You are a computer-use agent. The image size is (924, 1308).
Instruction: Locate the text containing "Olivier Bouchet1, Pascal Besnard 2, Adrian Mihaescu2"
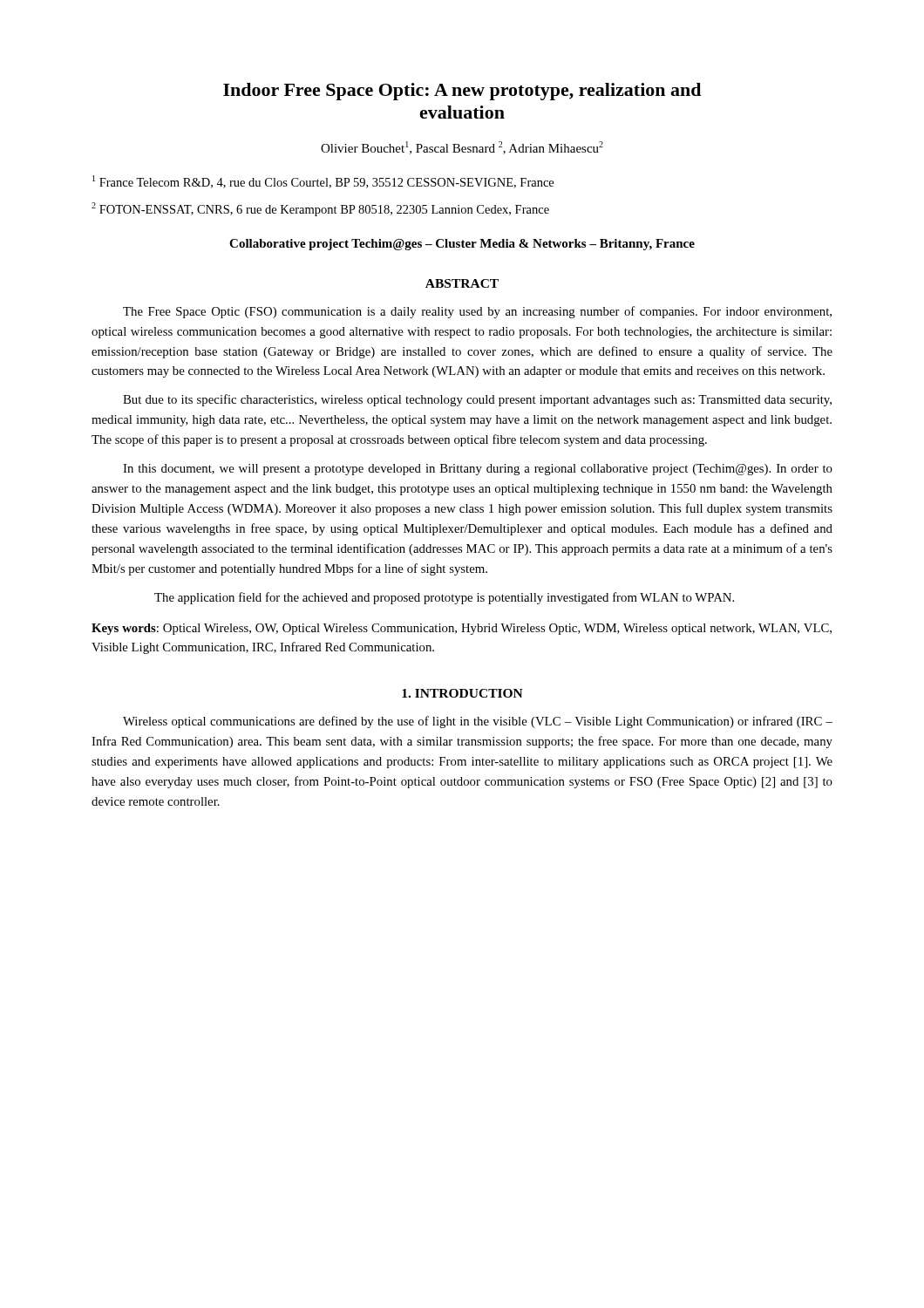pos(462,147)
